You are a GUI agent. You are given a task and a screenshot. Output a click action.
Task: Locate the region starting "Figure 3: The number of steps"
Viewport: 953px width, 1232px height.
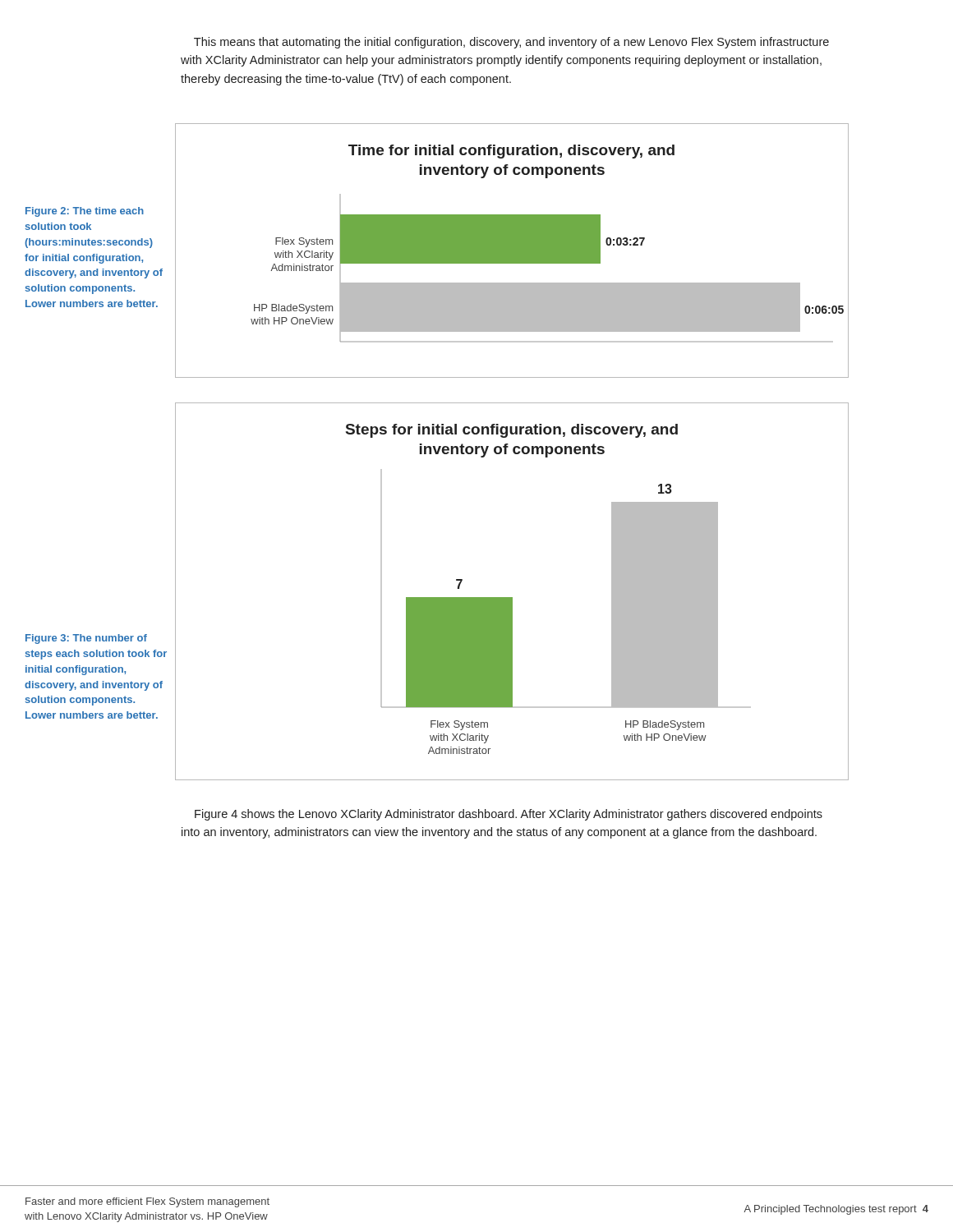pos(96,676)
